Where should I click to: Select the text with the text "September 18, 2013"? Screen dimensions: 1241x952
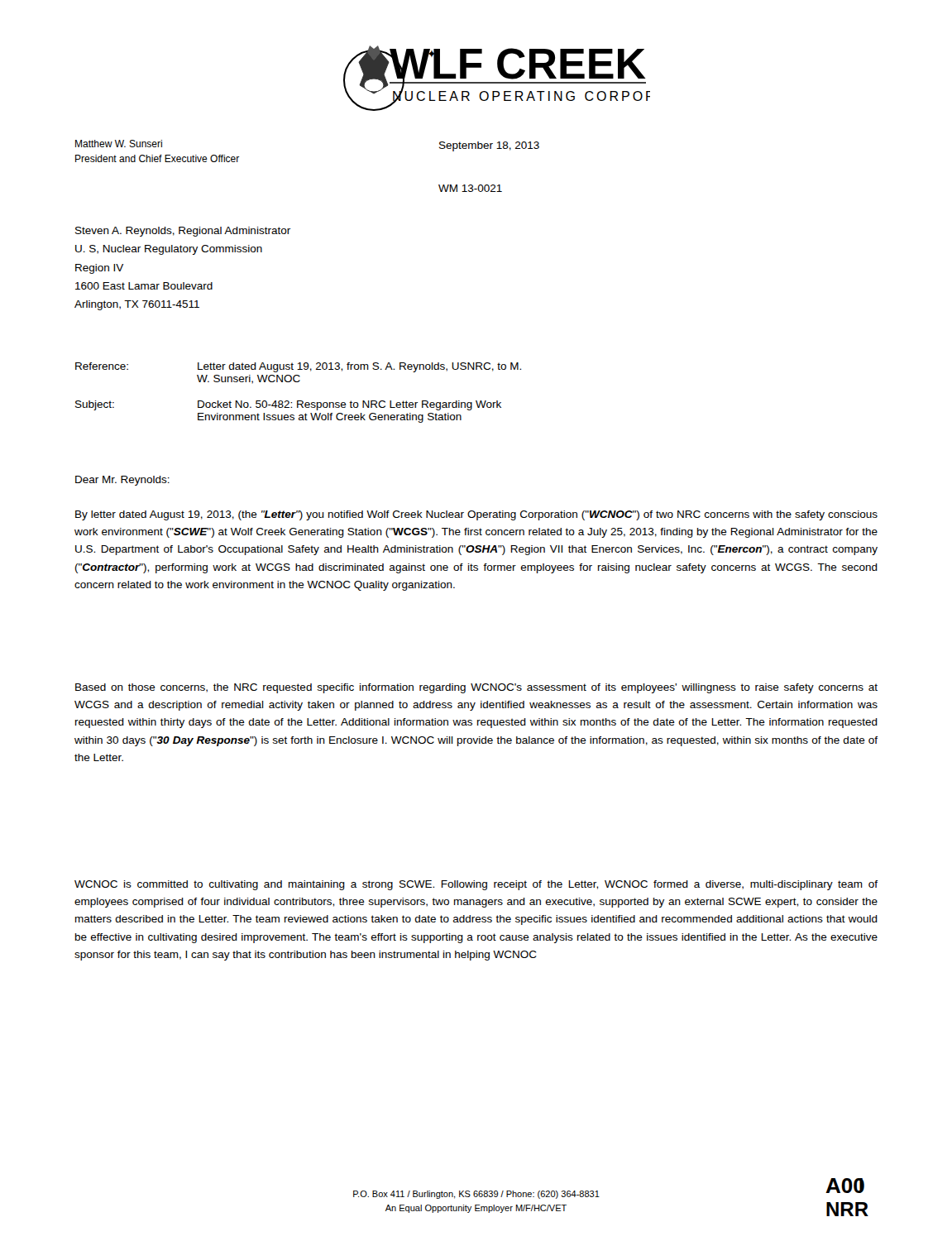pos(489,145)
